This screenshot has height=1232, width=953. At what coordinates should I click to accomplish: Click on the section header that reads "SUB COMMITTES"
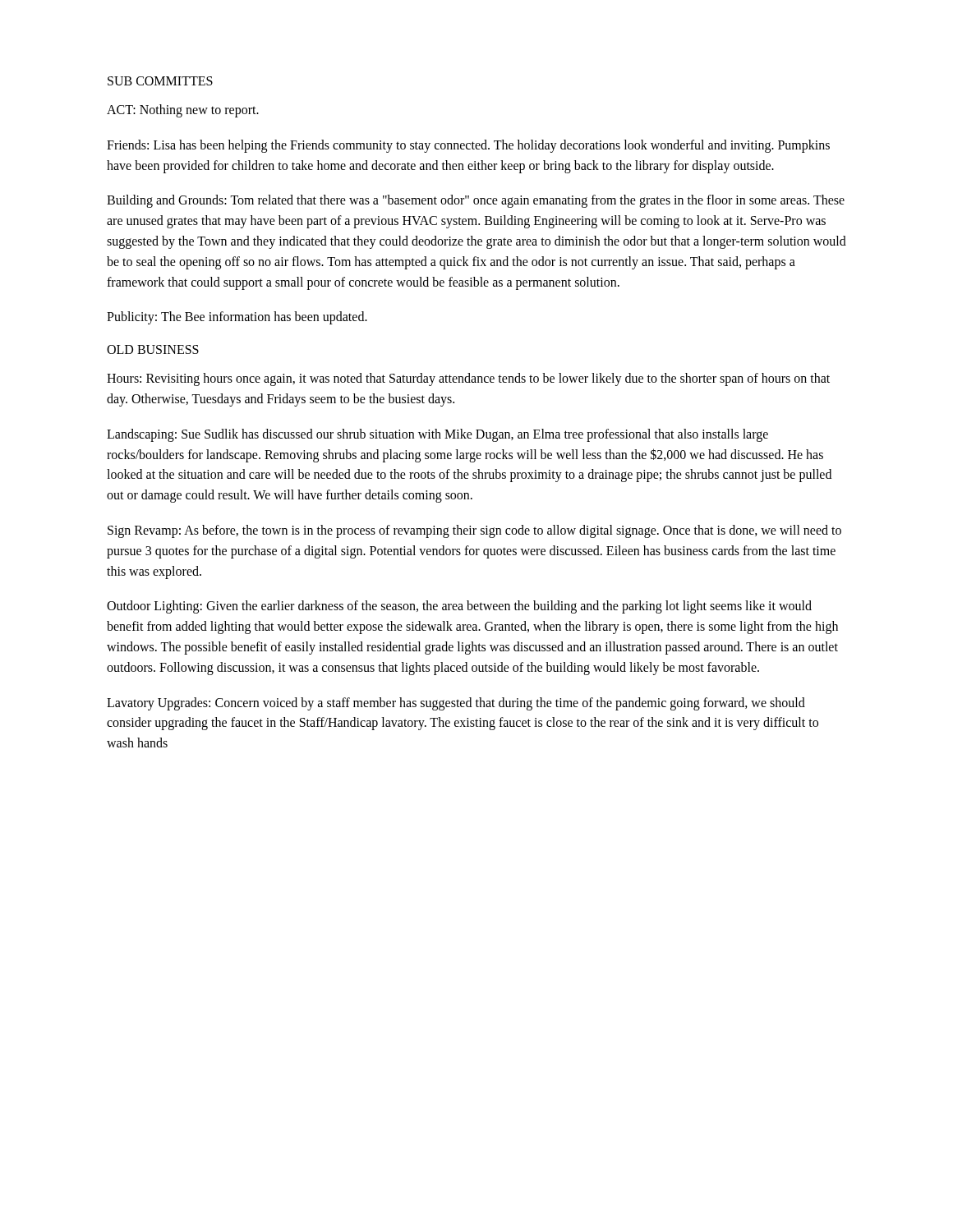tap(160, 81)
